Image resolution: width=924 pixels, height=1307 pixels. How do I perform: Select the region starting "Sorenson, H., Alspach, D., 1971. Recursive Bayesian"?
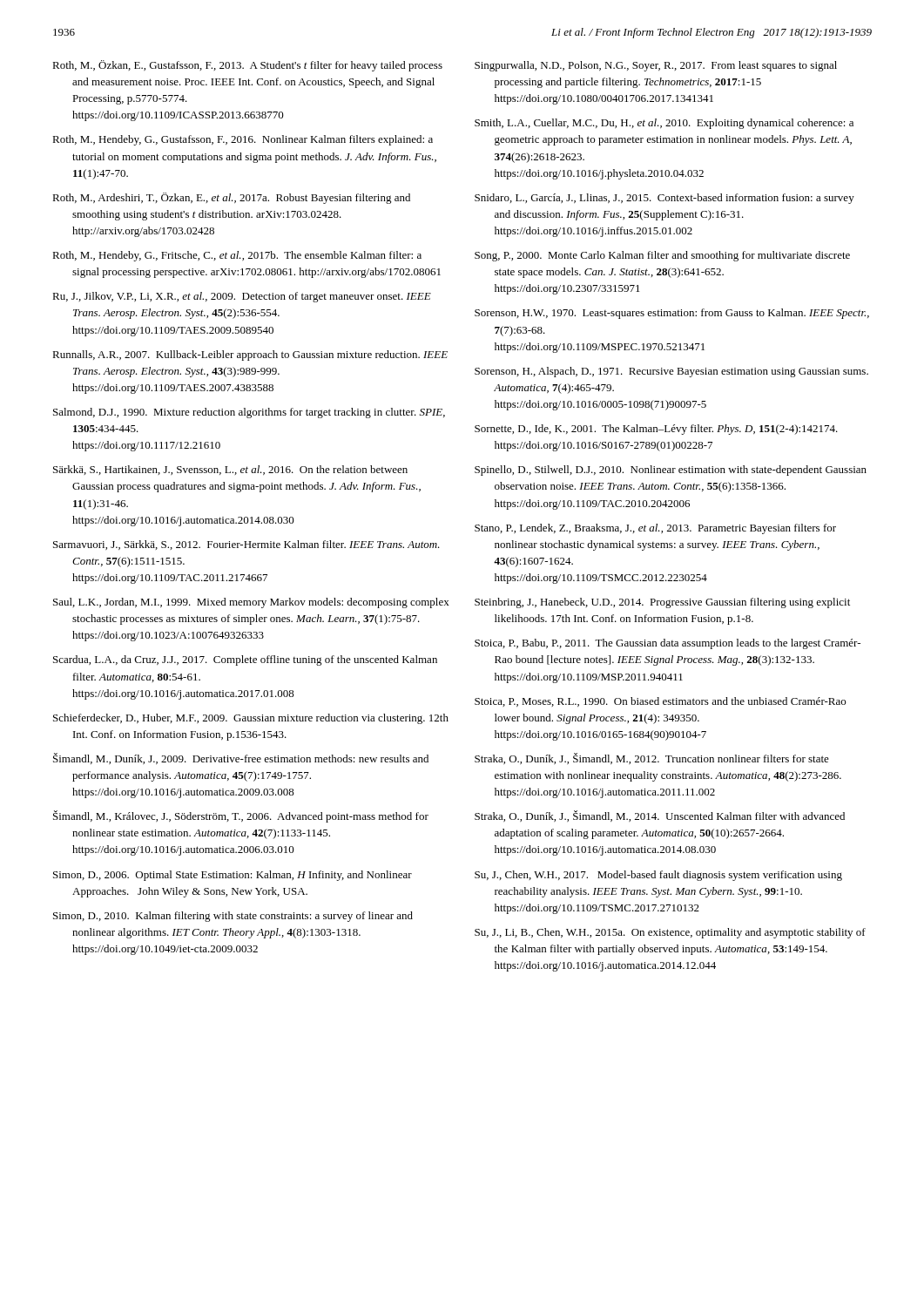click(x=671, y=372)
